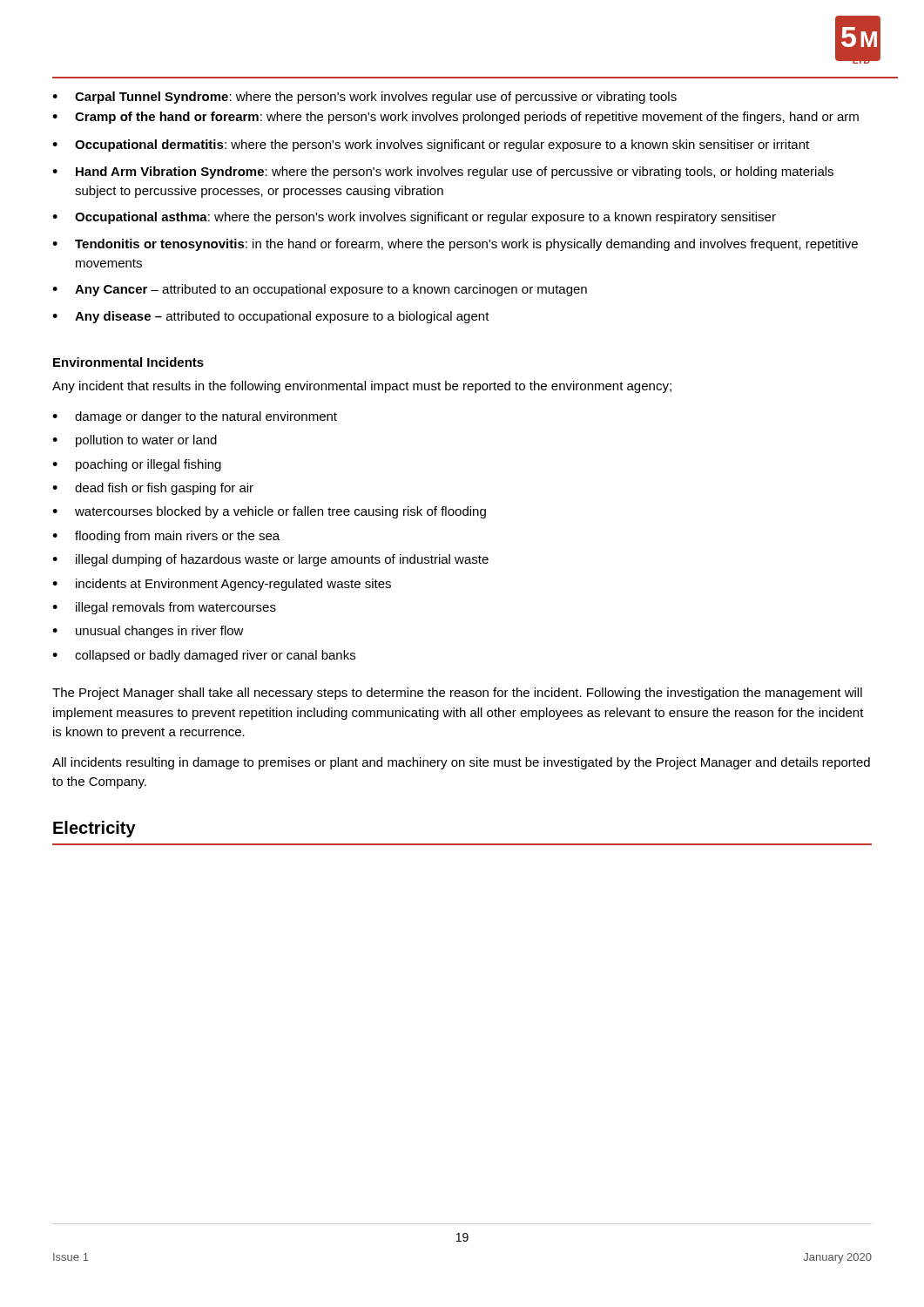Locate the text "• unusual changes in river flow"
Screen dimensions: 1307x924
[x=148, y=632]
